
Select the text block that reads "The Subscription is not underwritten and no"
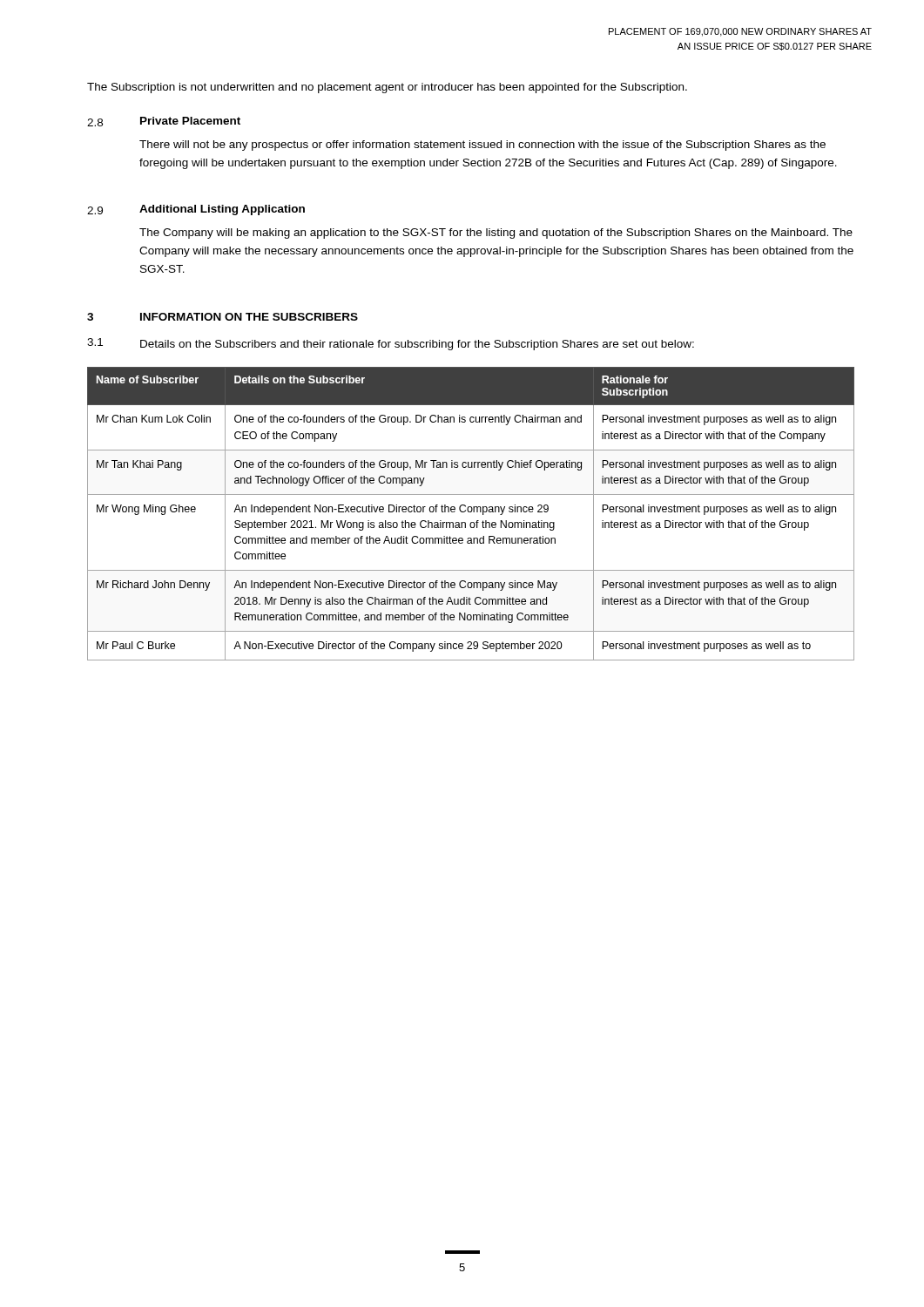click(x=387, y=87)
